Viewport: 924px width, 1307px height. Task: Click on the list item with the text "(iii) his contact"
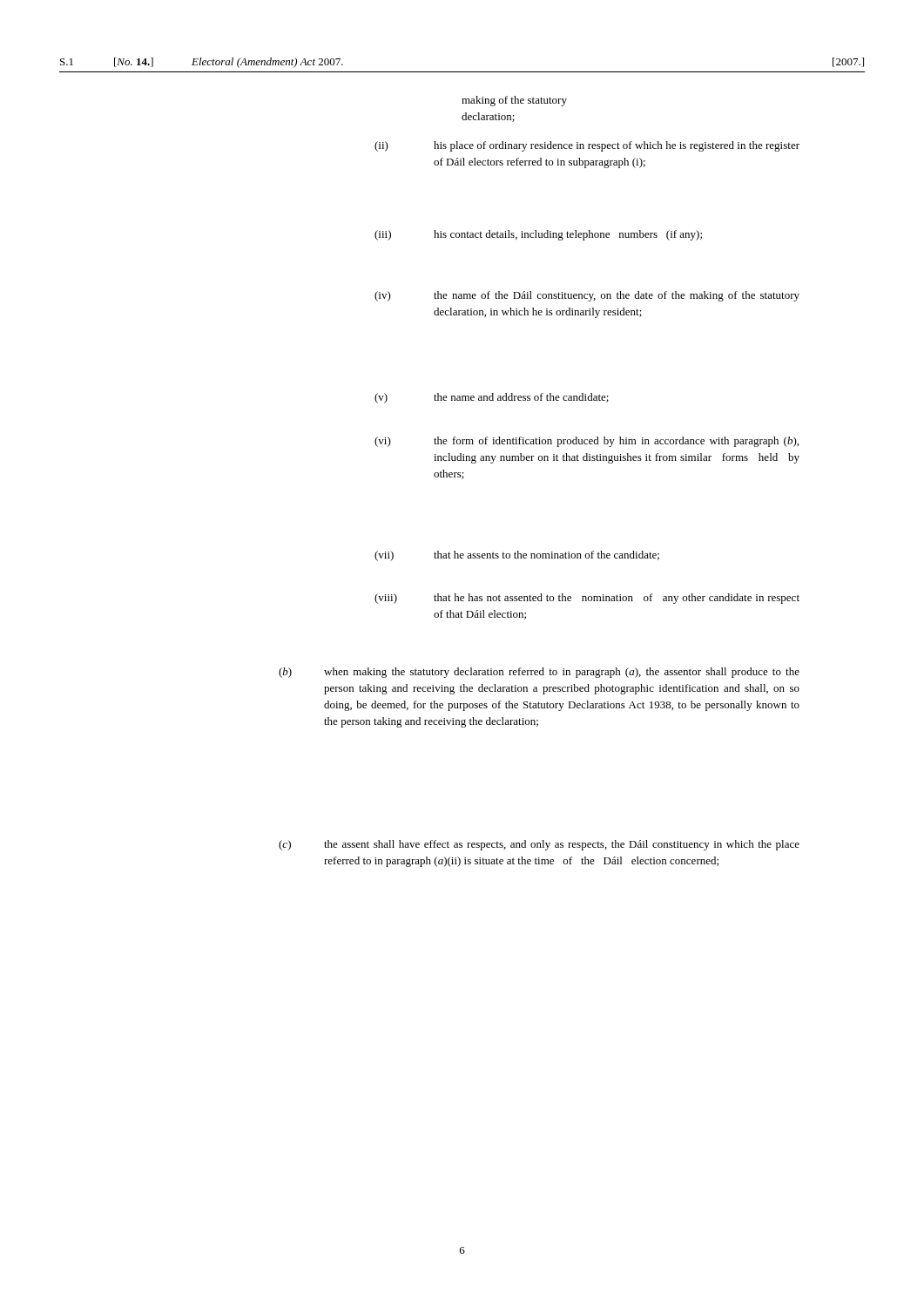[587, 235]
